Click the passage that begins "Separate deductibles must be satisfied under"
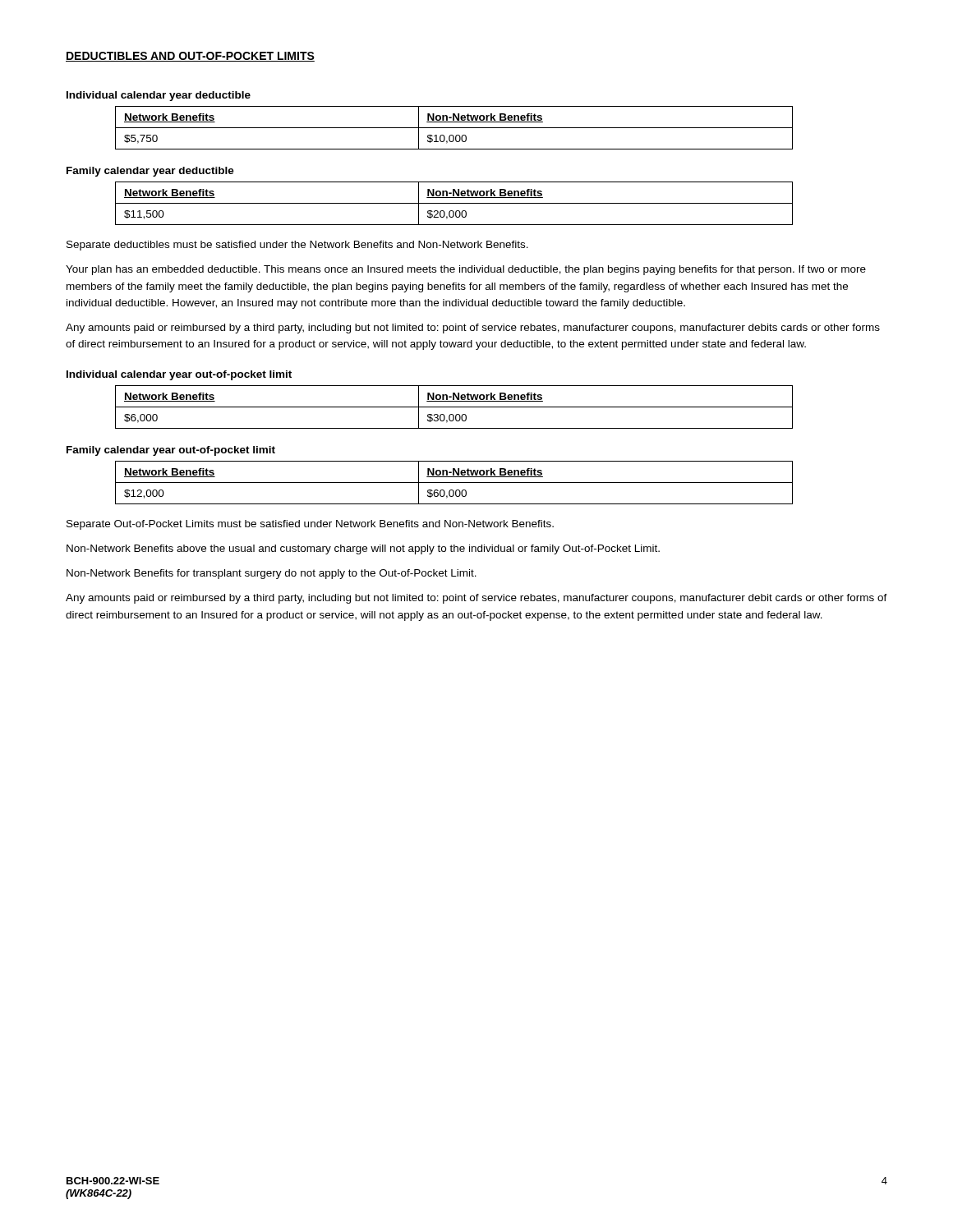This screenshot has height=1232, width=953. (x=297, y=244)
